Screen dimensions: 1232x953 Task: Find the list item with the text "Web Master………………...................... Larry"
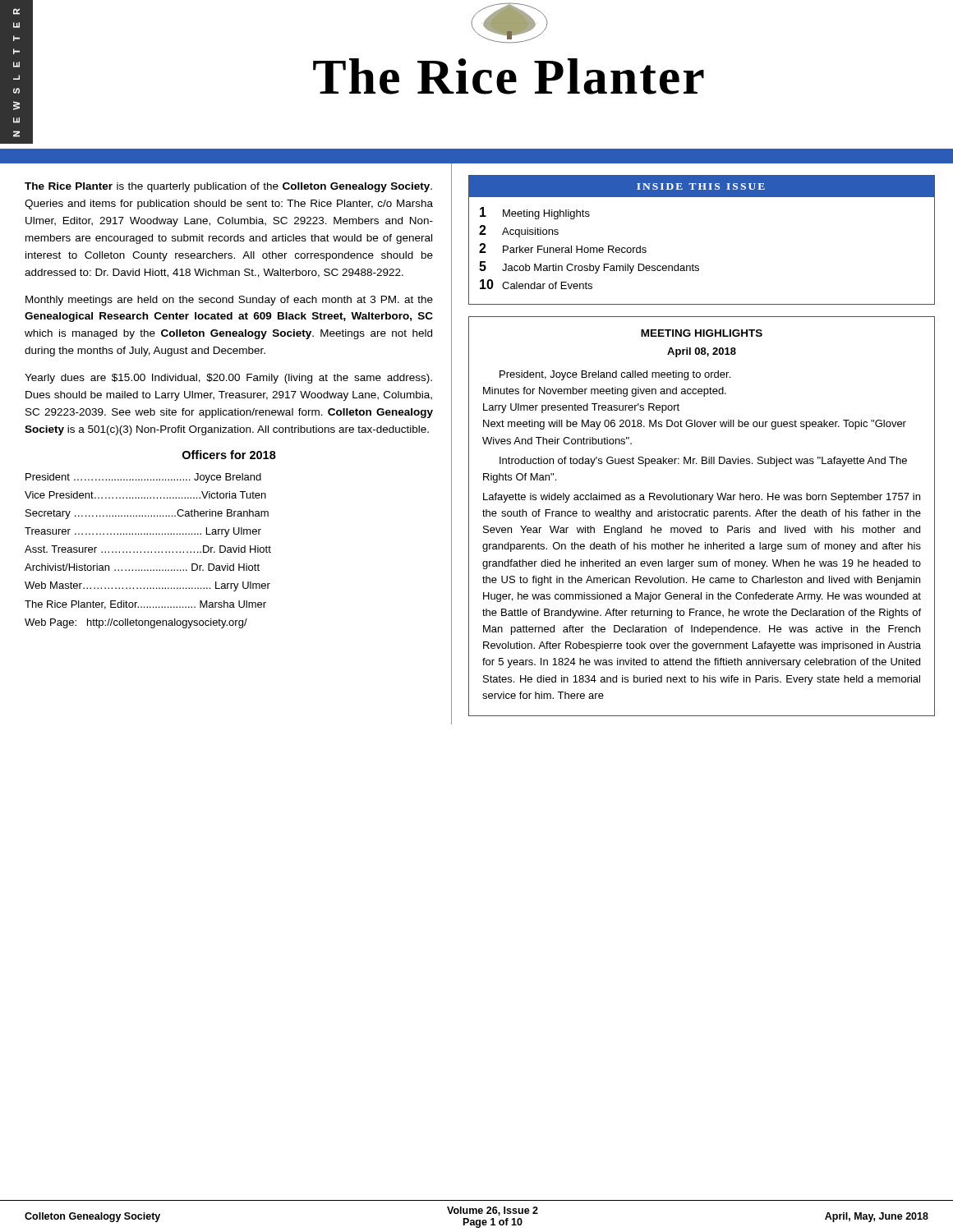click(147, 586)
